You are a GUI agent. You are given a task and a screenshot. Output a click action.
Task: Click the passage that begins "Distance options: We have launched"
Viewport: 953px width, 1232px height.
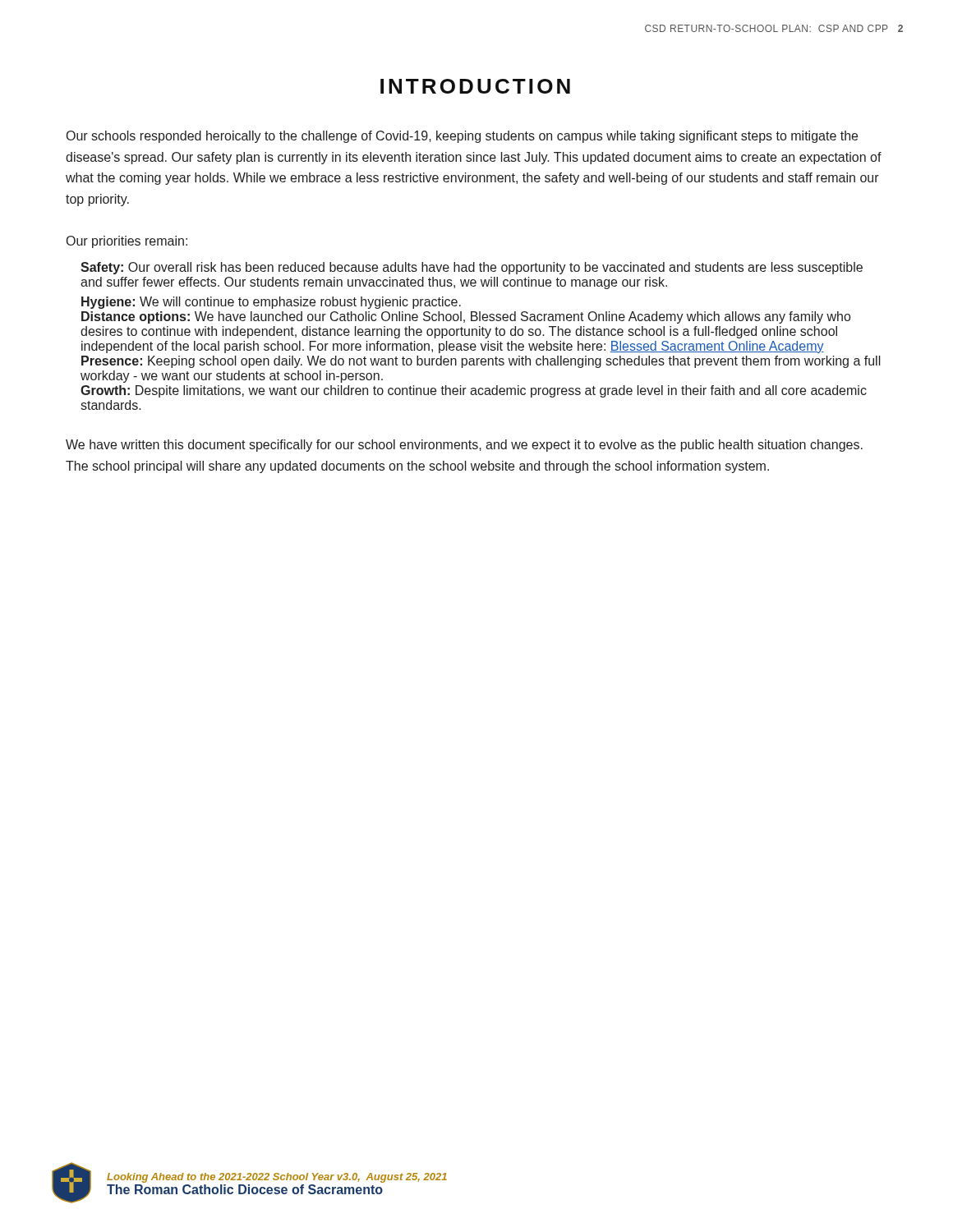(x=484, y=332)
